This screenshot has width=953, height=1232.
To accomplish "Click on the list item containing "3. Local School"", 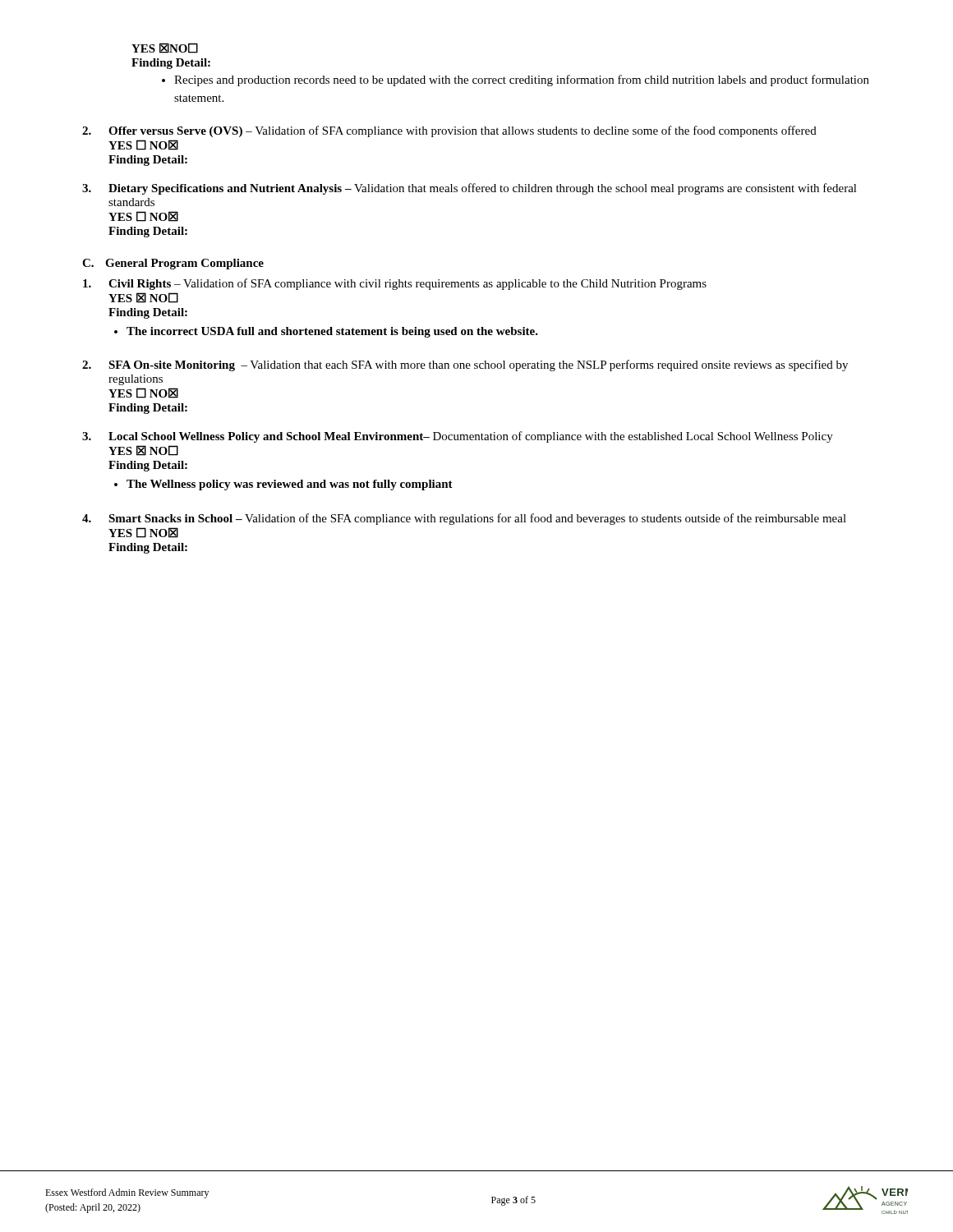I will point(458,437).
